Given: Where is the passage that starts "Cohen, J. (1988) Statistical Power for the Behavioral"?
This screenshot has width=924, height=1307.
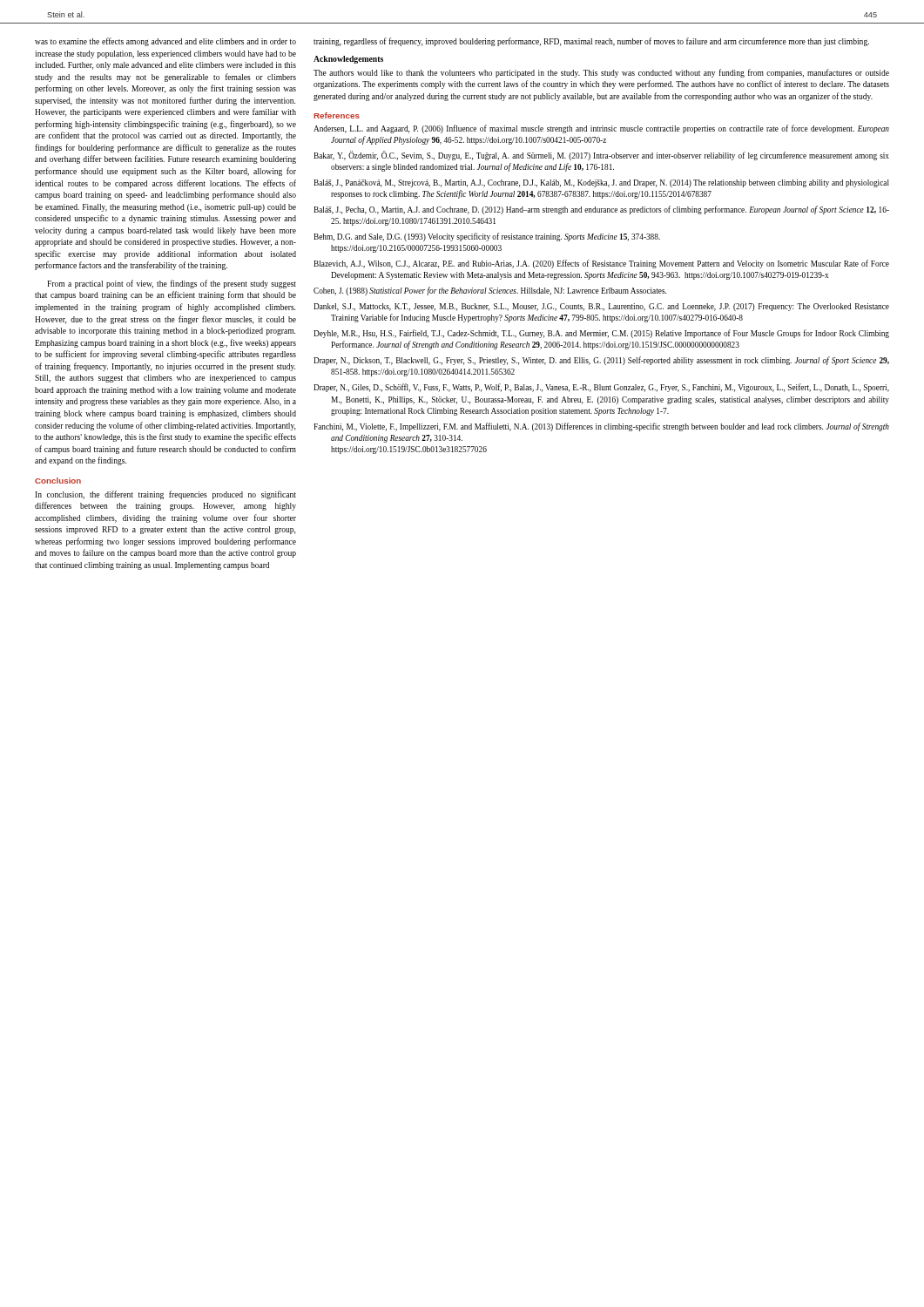Looking at the screenshot, I should [490, 291].
